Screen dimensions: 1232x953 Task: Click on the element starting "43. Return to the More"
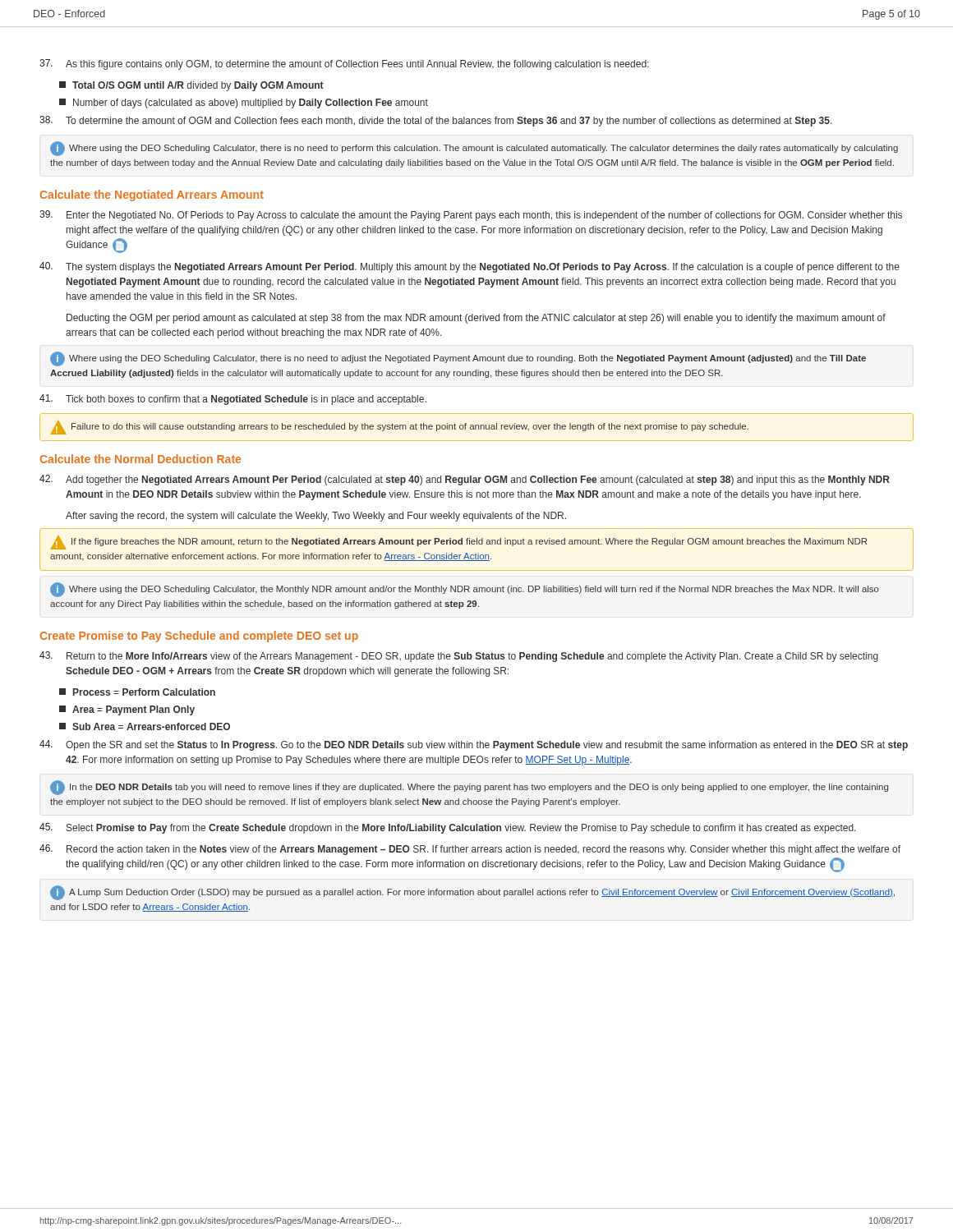click(x=476, y=664)
